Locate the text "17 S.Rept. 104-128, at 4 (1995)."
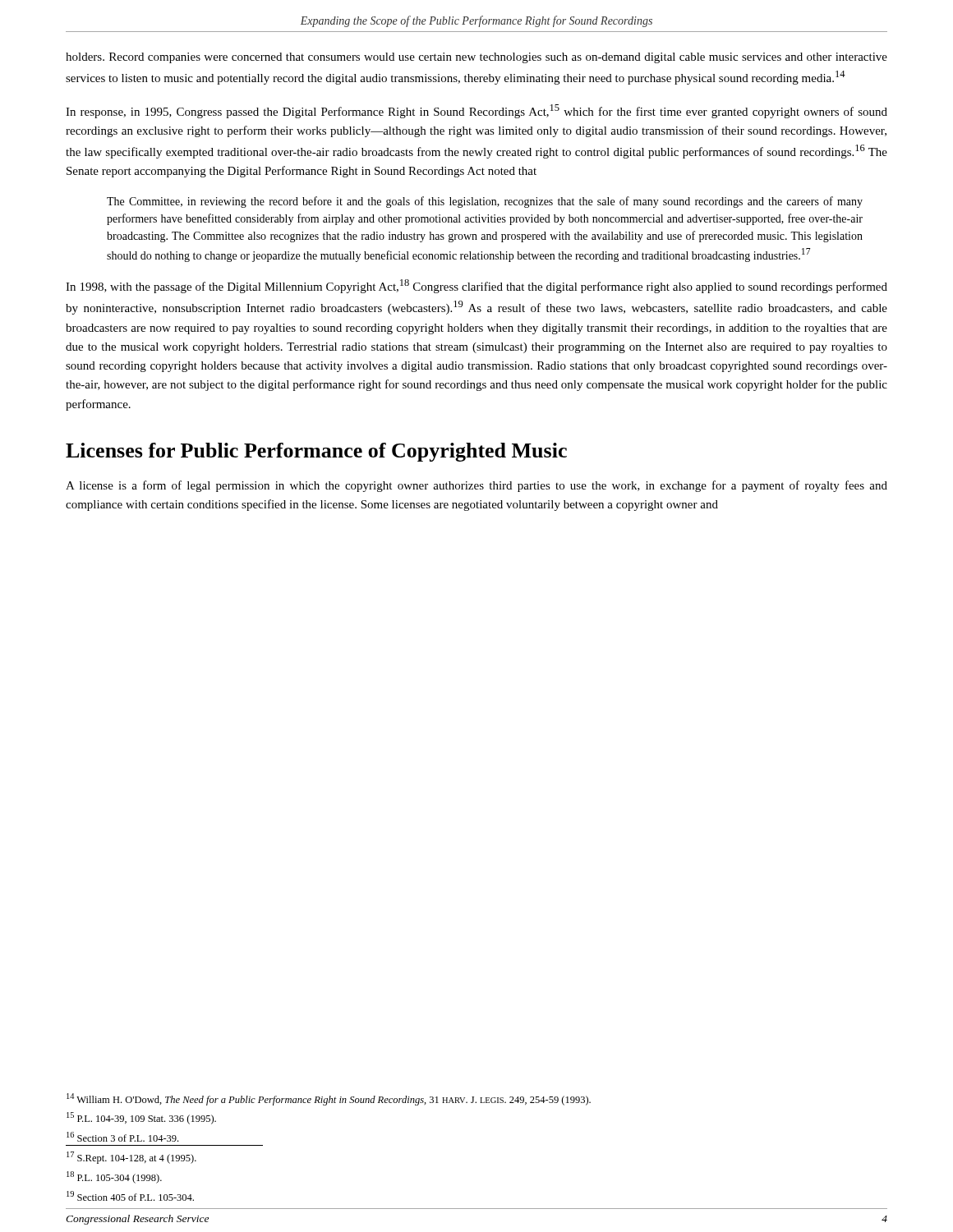The height and width of the screenshot is (1232, 953). point(131,1157)
